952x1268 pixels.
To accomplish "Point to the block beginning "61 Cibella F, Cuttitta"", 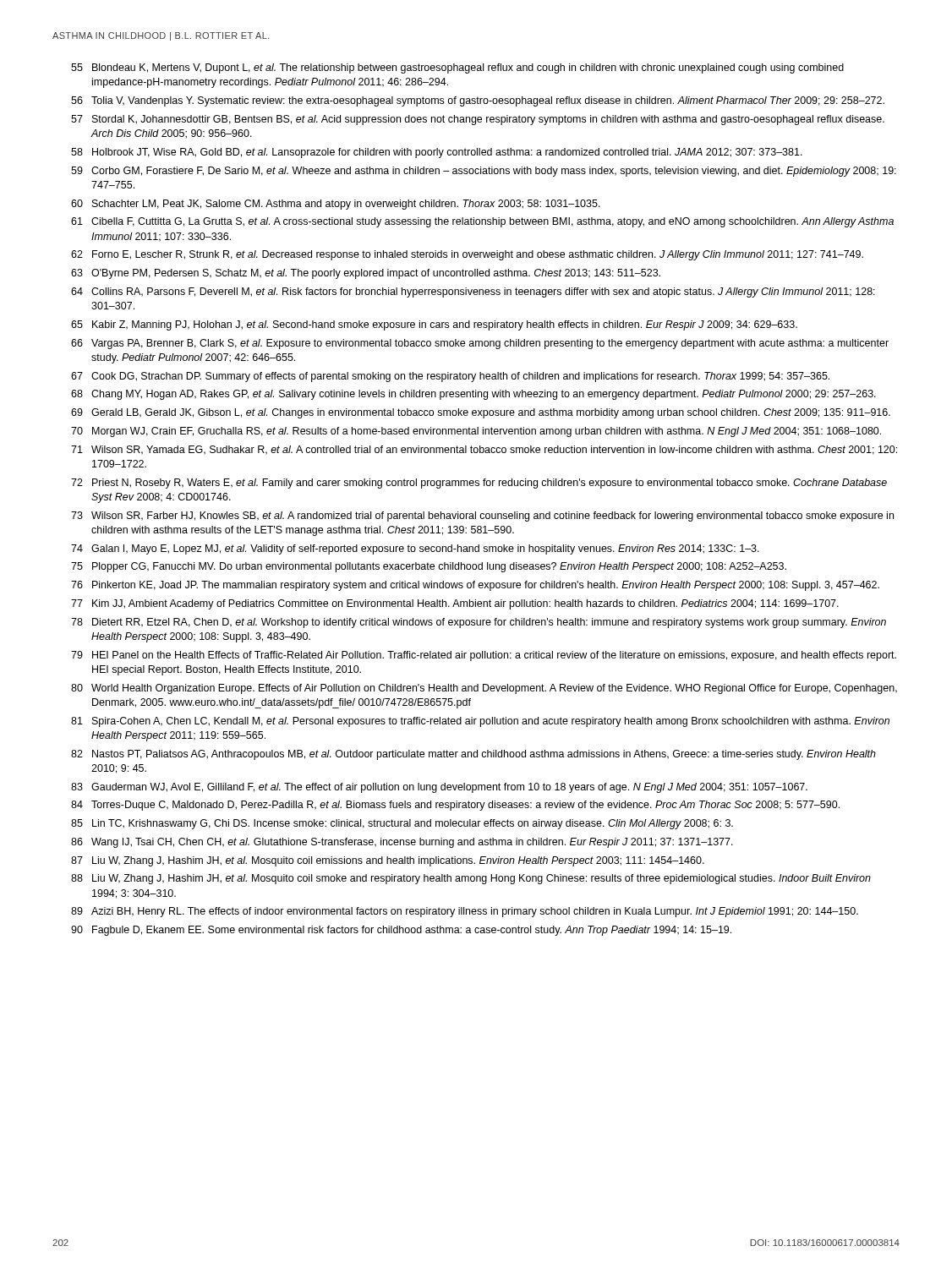I will 476,230.
